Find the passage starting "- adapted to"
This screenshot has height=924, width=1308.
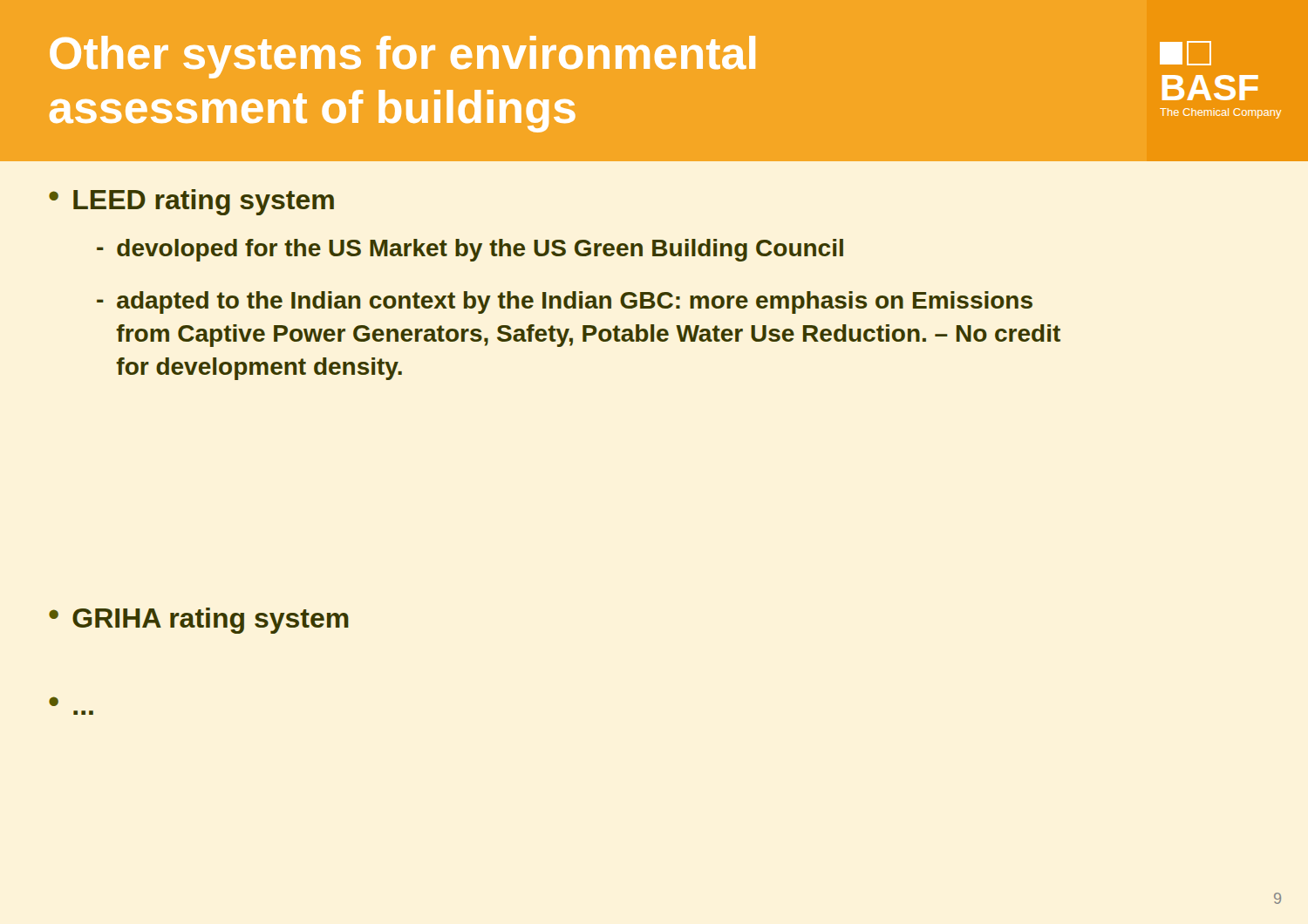(586, 334)
